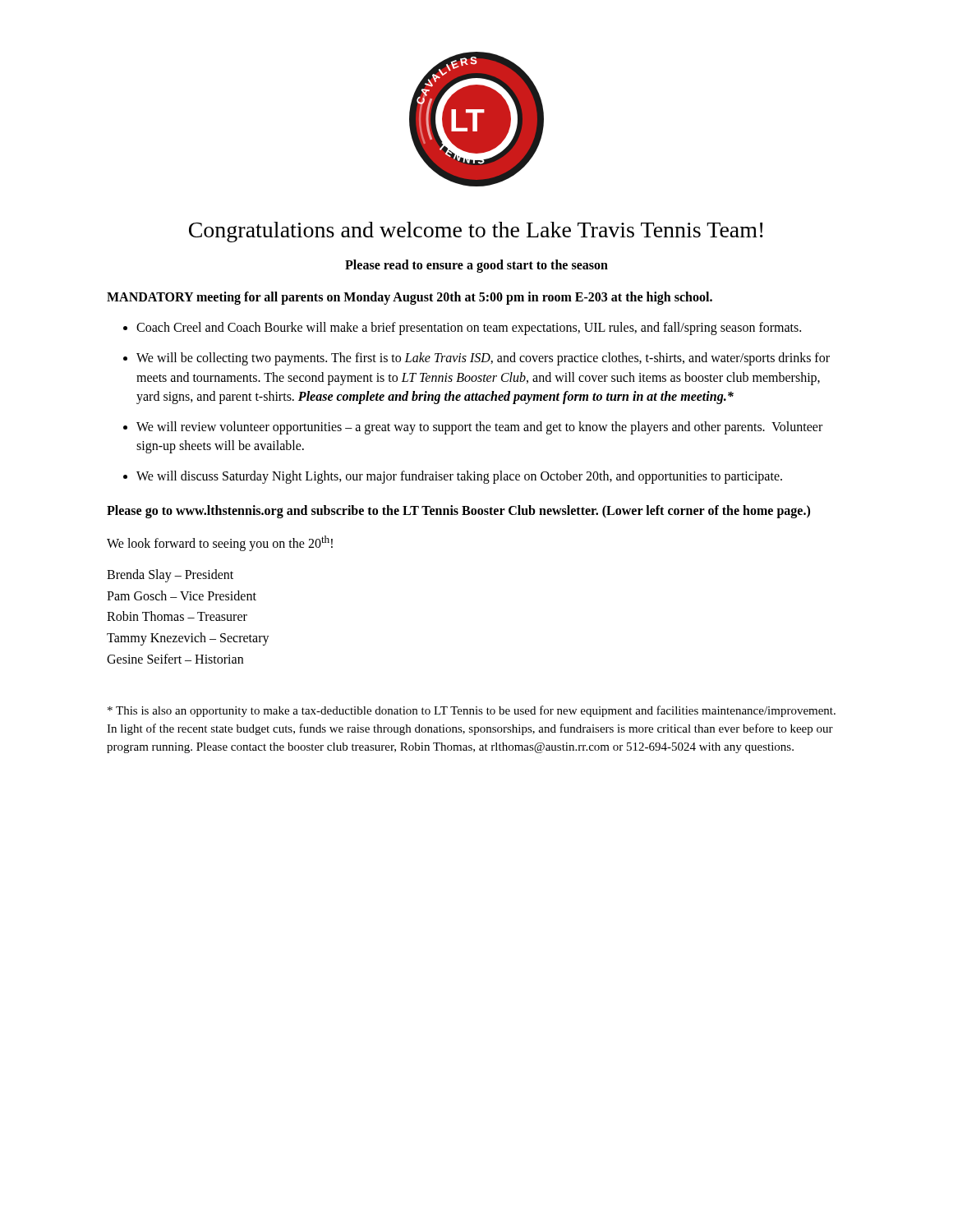Navigate to the text starting "We will review volunteer opportunities – a great"
This screenshot has width=953, height=1232.
(x=479, y=436)
